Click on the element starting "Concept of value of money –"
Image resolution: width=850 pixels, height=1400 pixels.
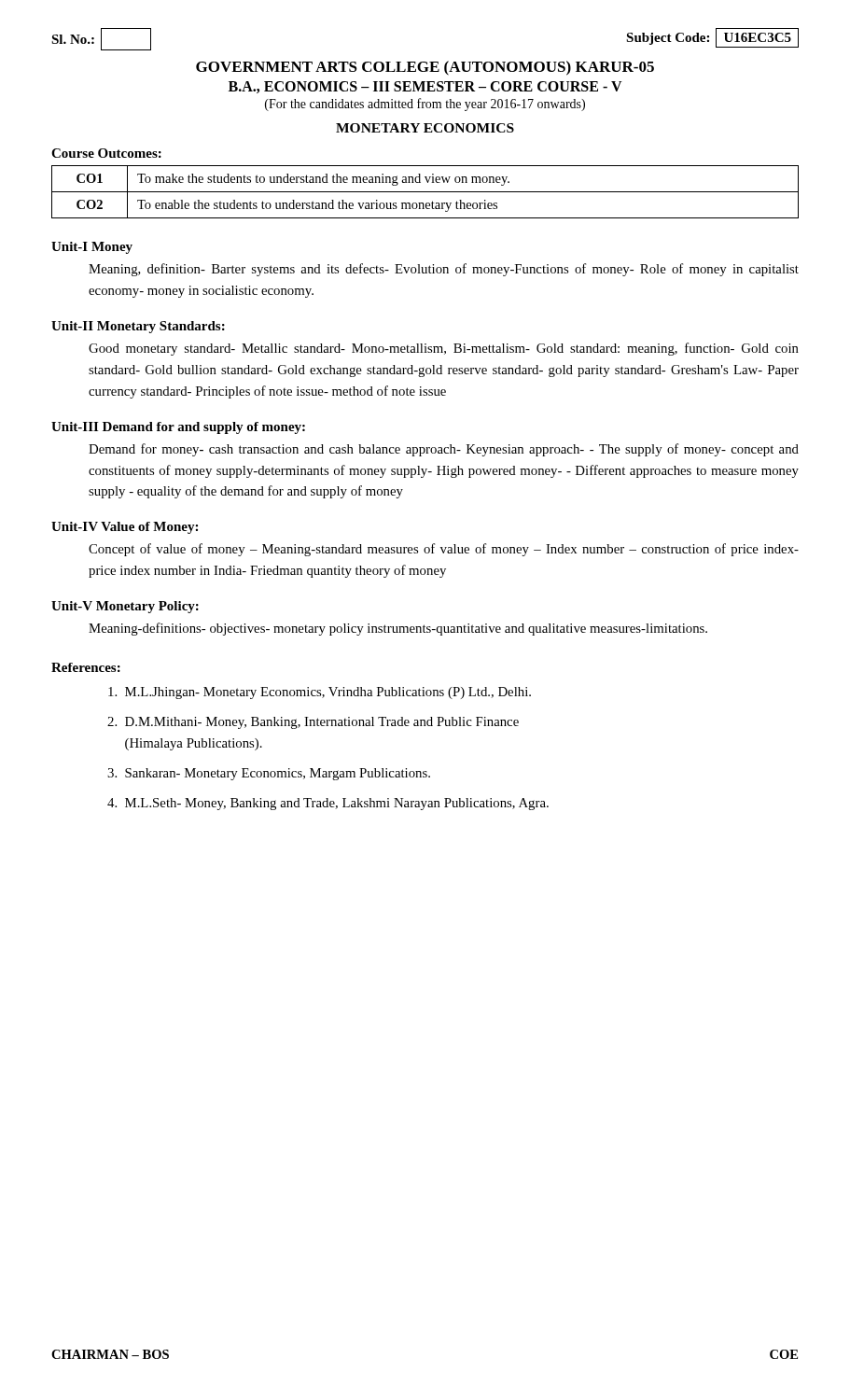pos(444,560)
